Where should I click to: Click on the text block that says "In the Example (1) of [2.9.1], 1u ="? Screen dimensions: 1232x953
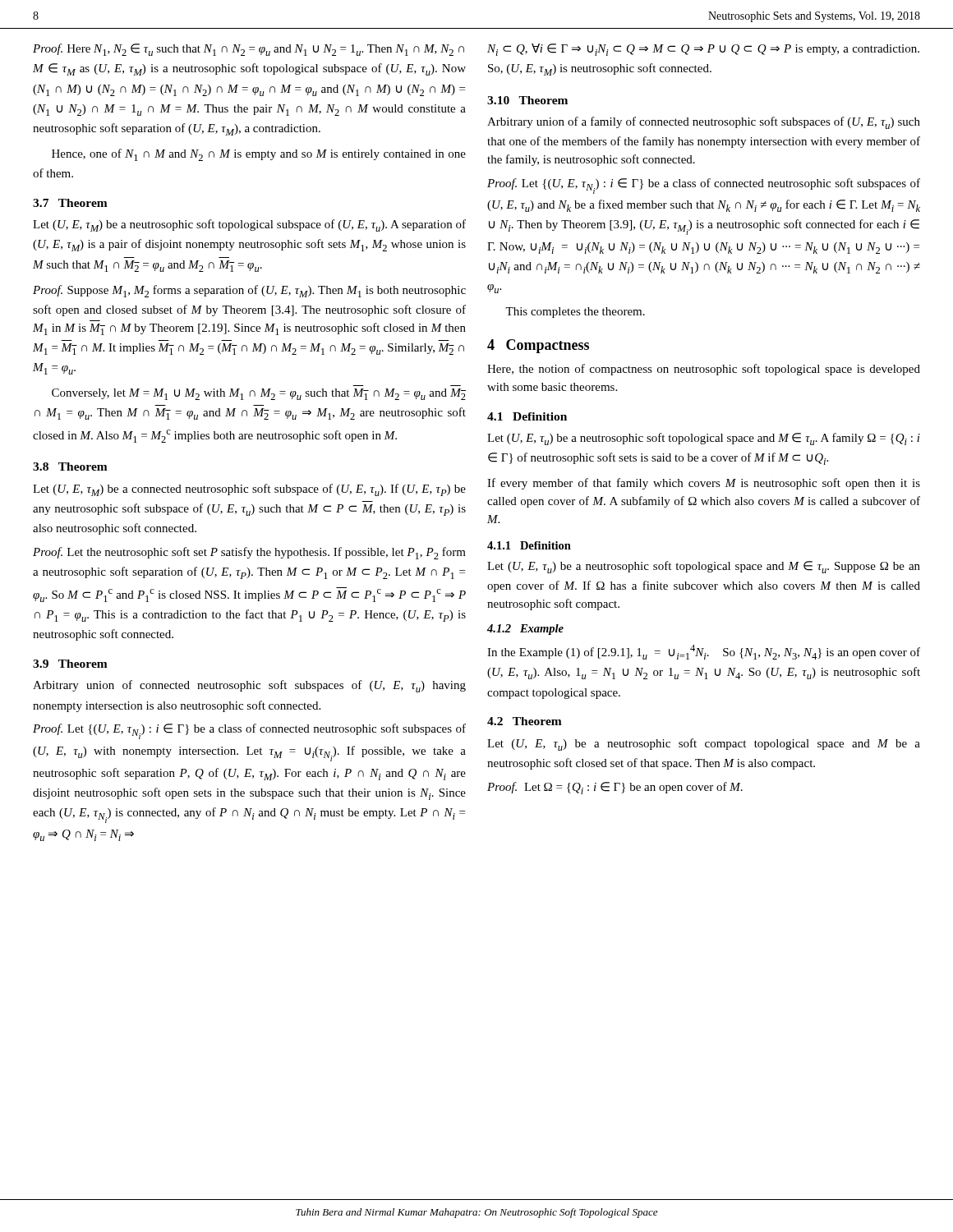tap(704, 671)
